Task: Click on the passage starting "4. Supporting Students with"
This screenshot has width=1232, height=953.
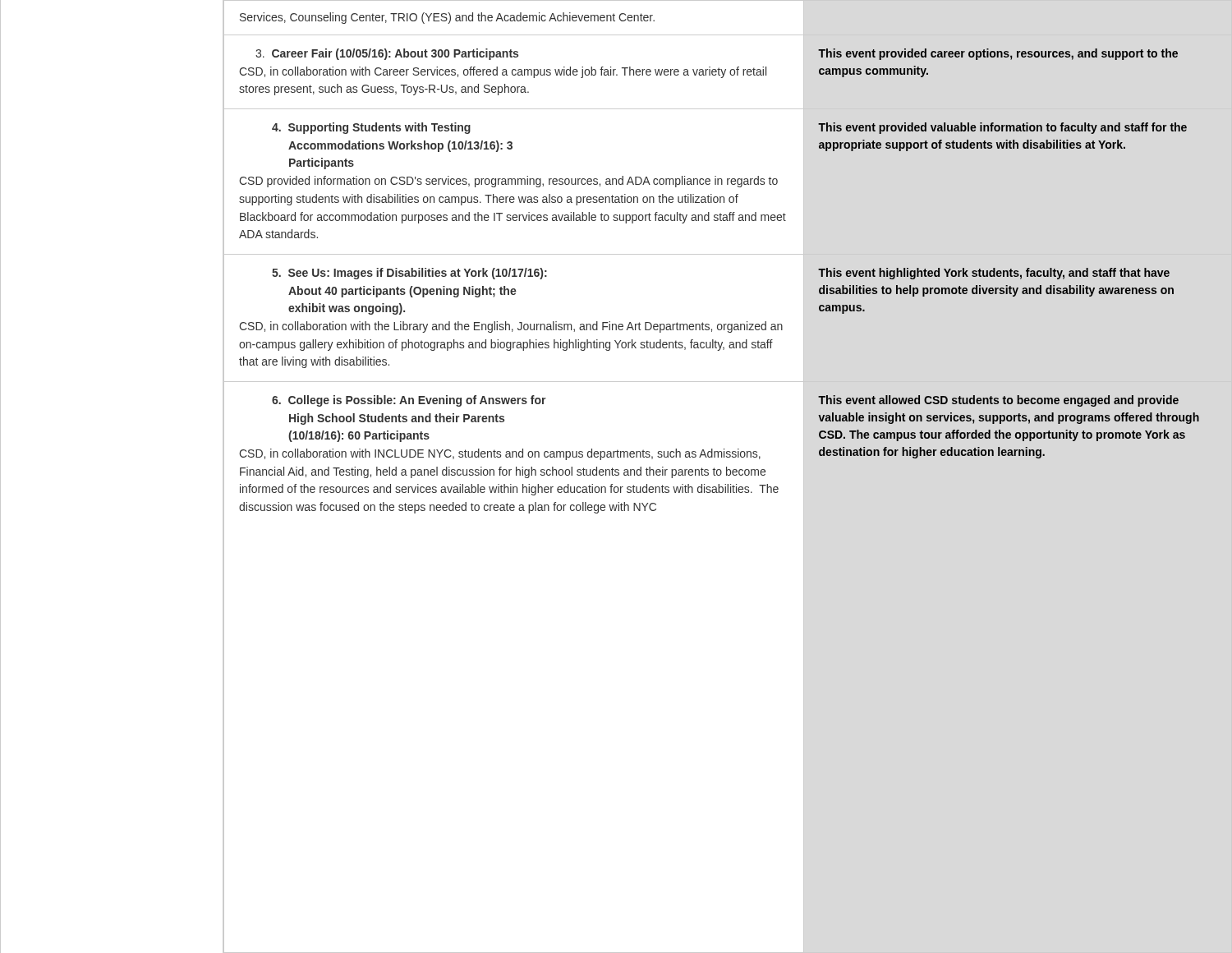Action: point(514,182)
